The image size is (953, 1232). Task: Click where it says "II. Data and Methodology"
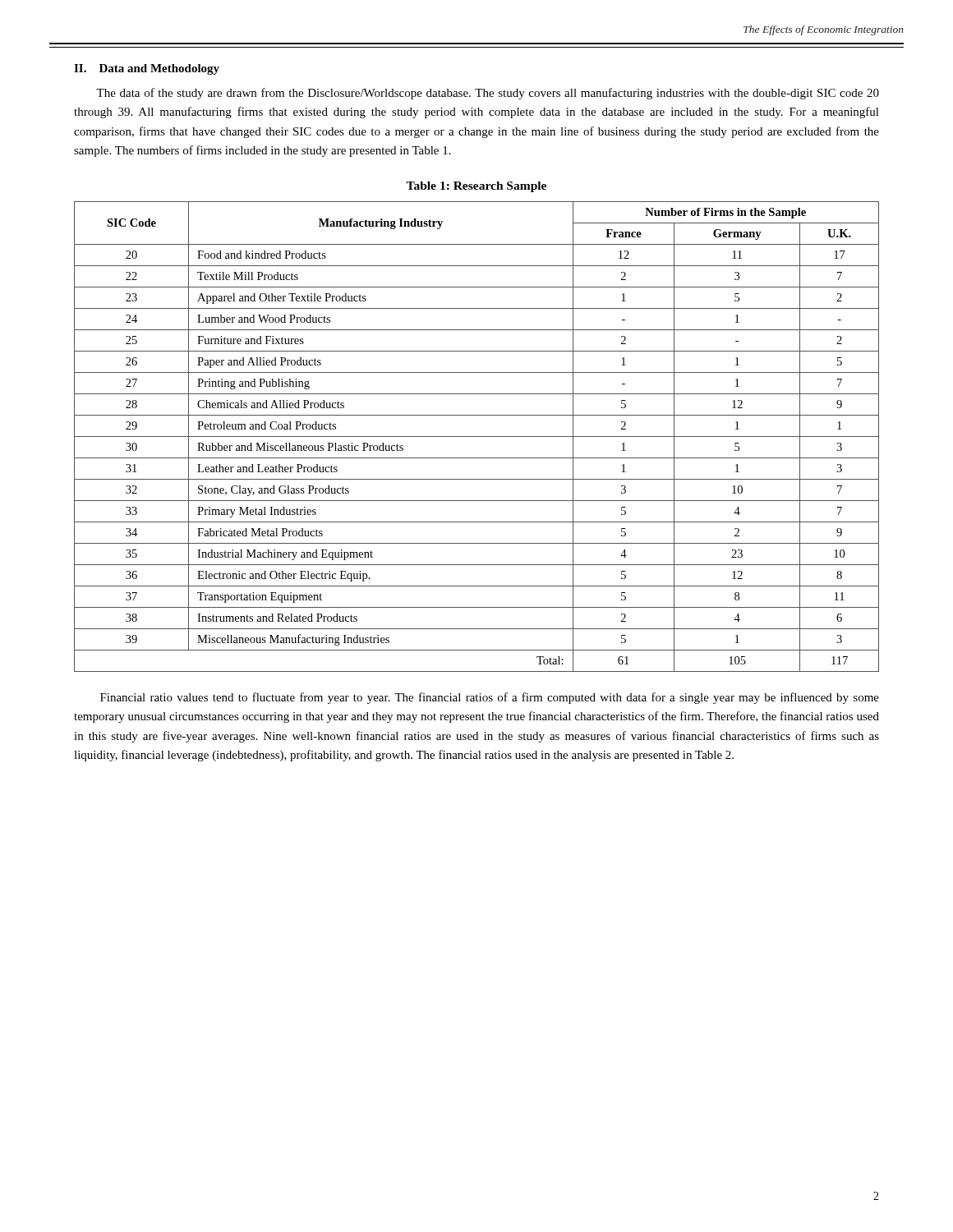pos(147,68)
